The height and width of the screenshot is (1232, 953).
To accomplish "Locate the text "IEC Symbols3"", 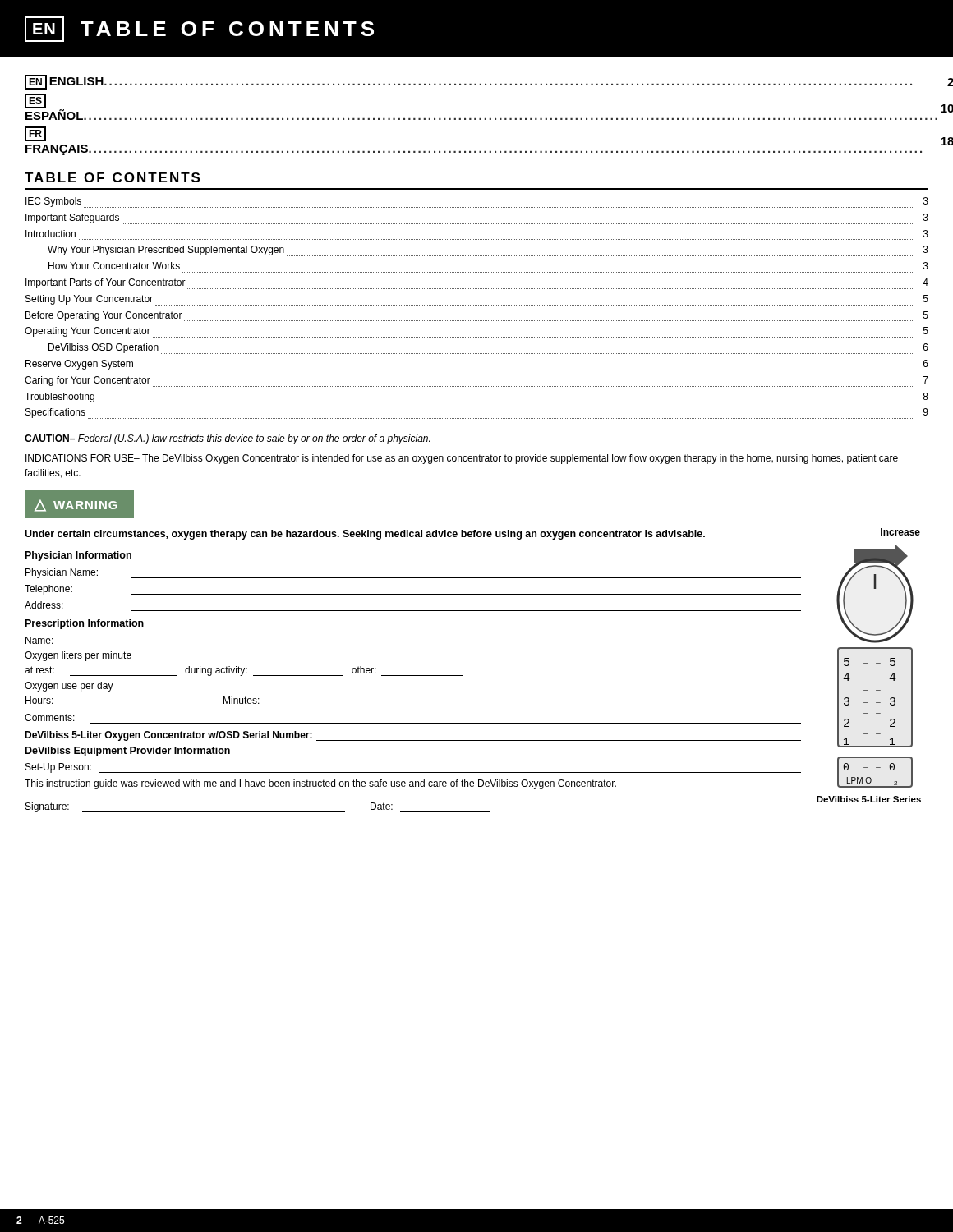I will point(476,202).
